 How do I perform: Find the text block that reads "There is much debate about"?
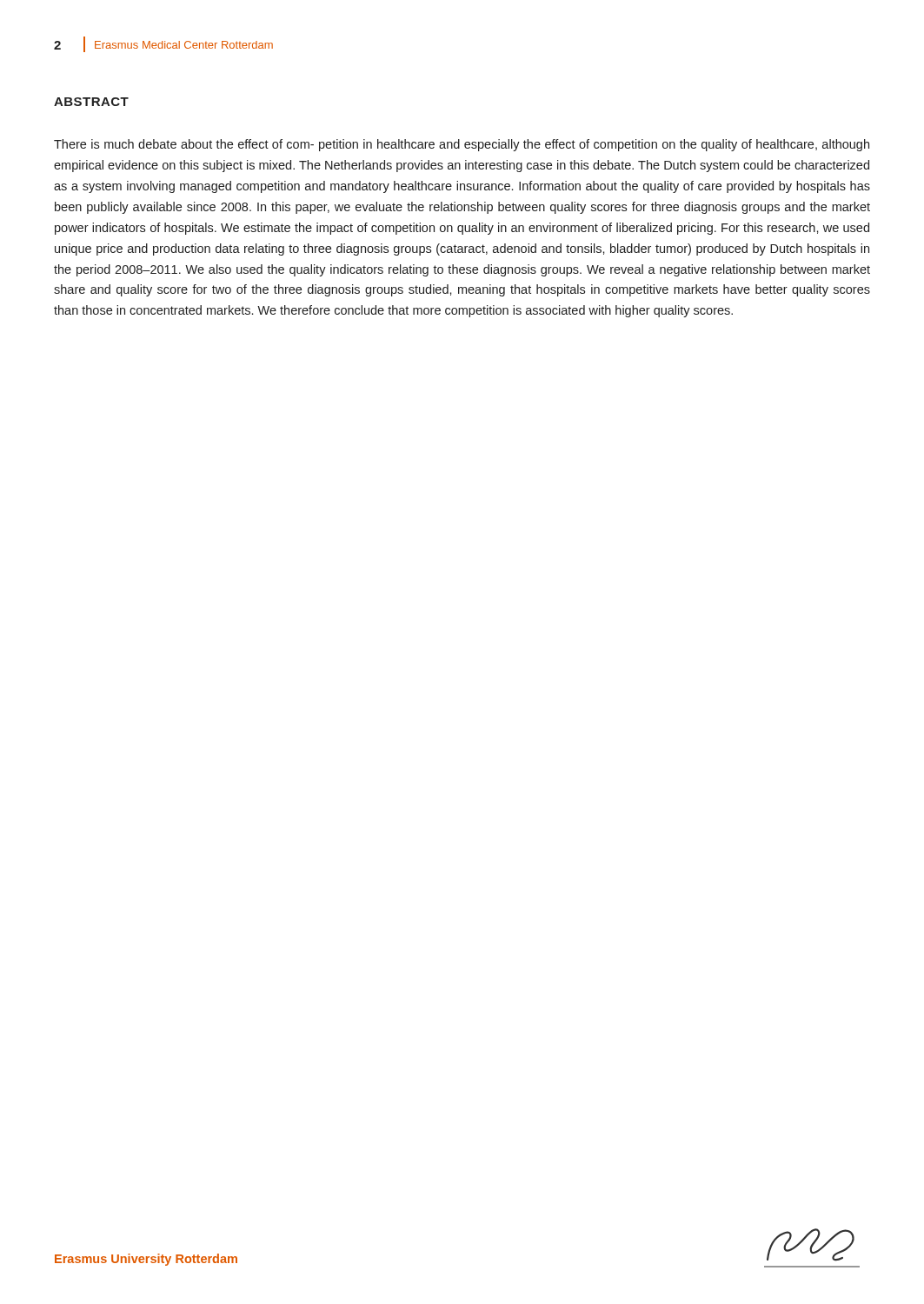[x=462, y=227]
